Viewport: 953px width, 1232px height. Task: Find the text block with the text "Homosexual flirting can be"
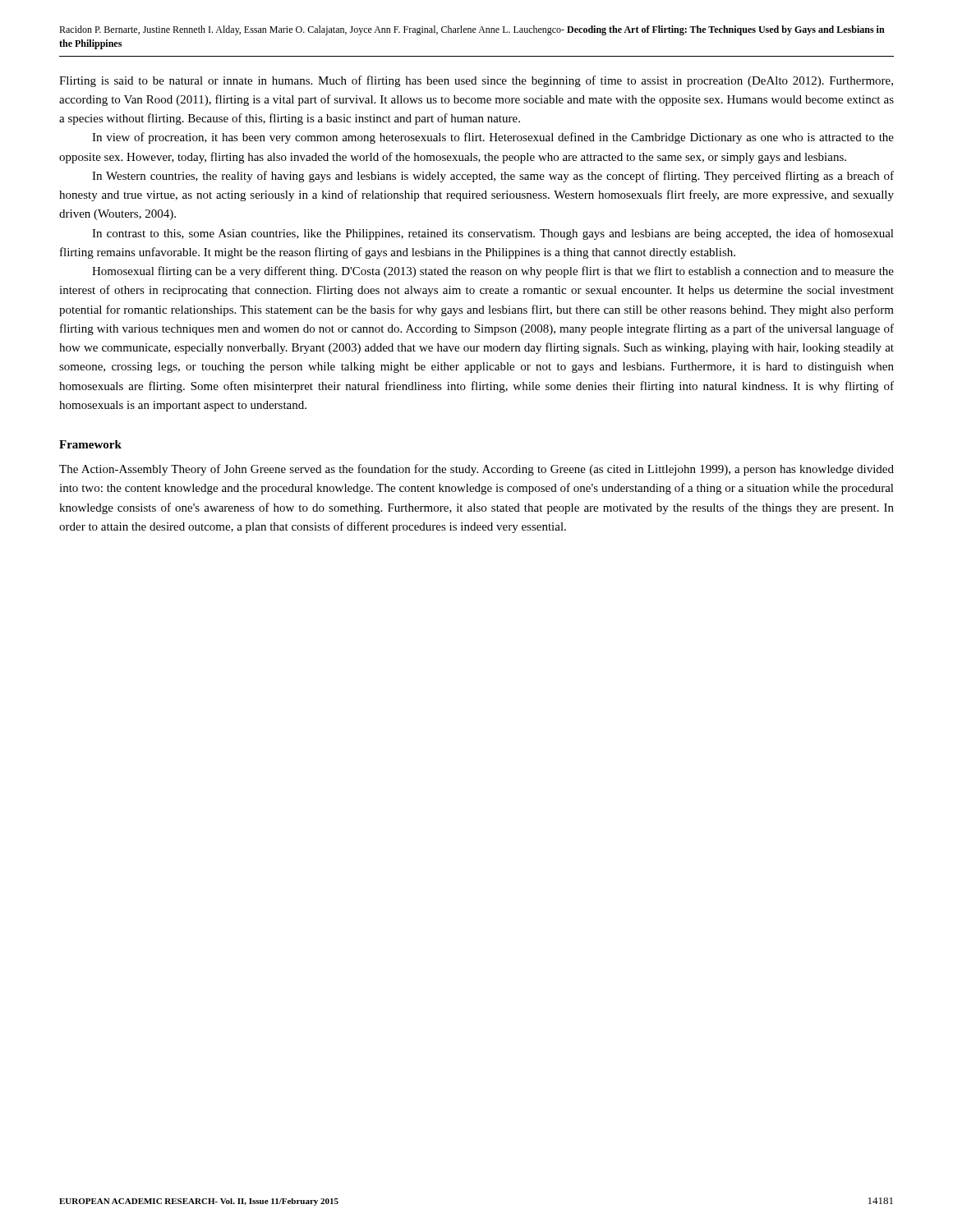[476, 338]
